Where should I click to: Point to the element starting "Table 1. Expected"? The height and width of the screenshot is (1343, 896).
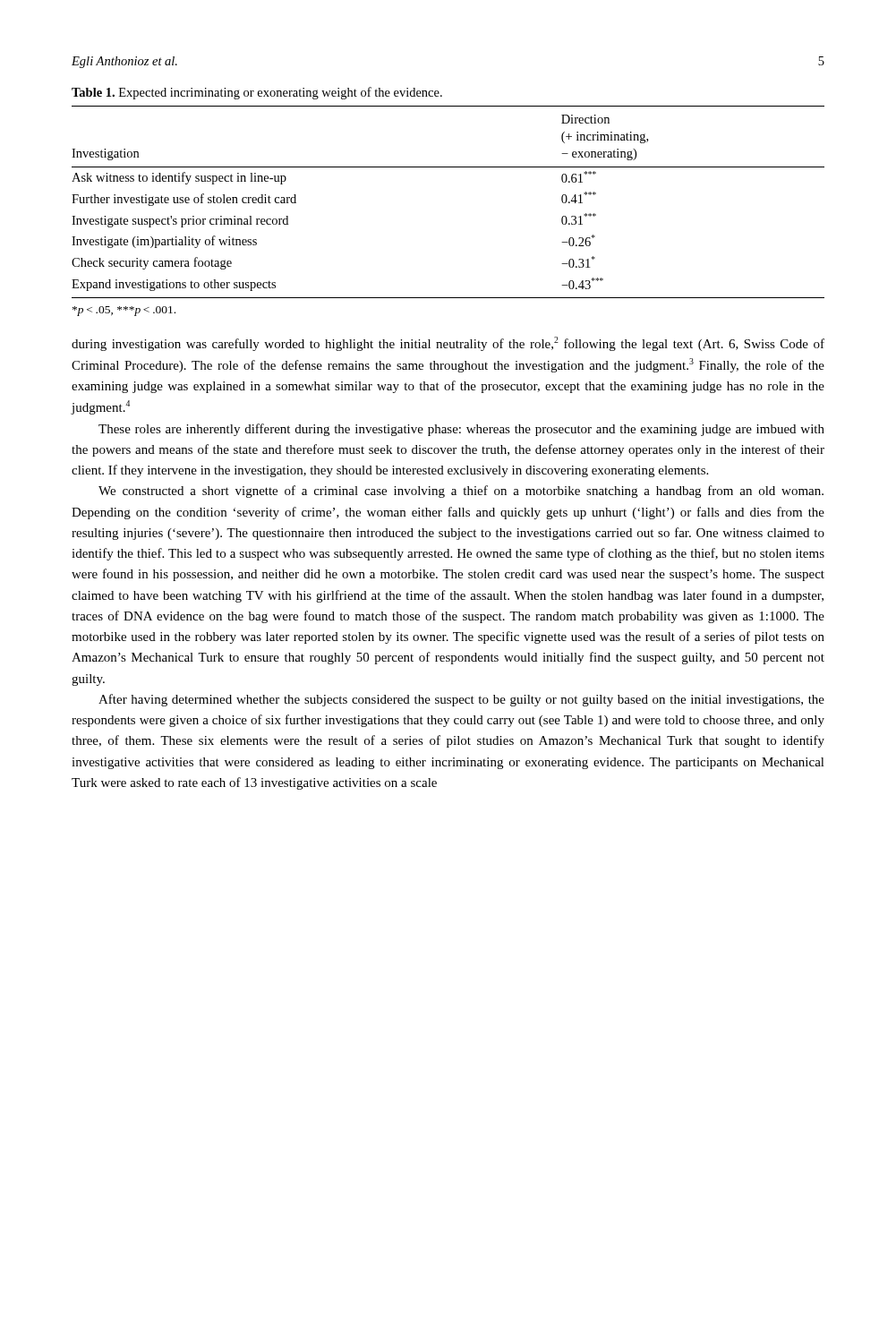click(257, 92)
